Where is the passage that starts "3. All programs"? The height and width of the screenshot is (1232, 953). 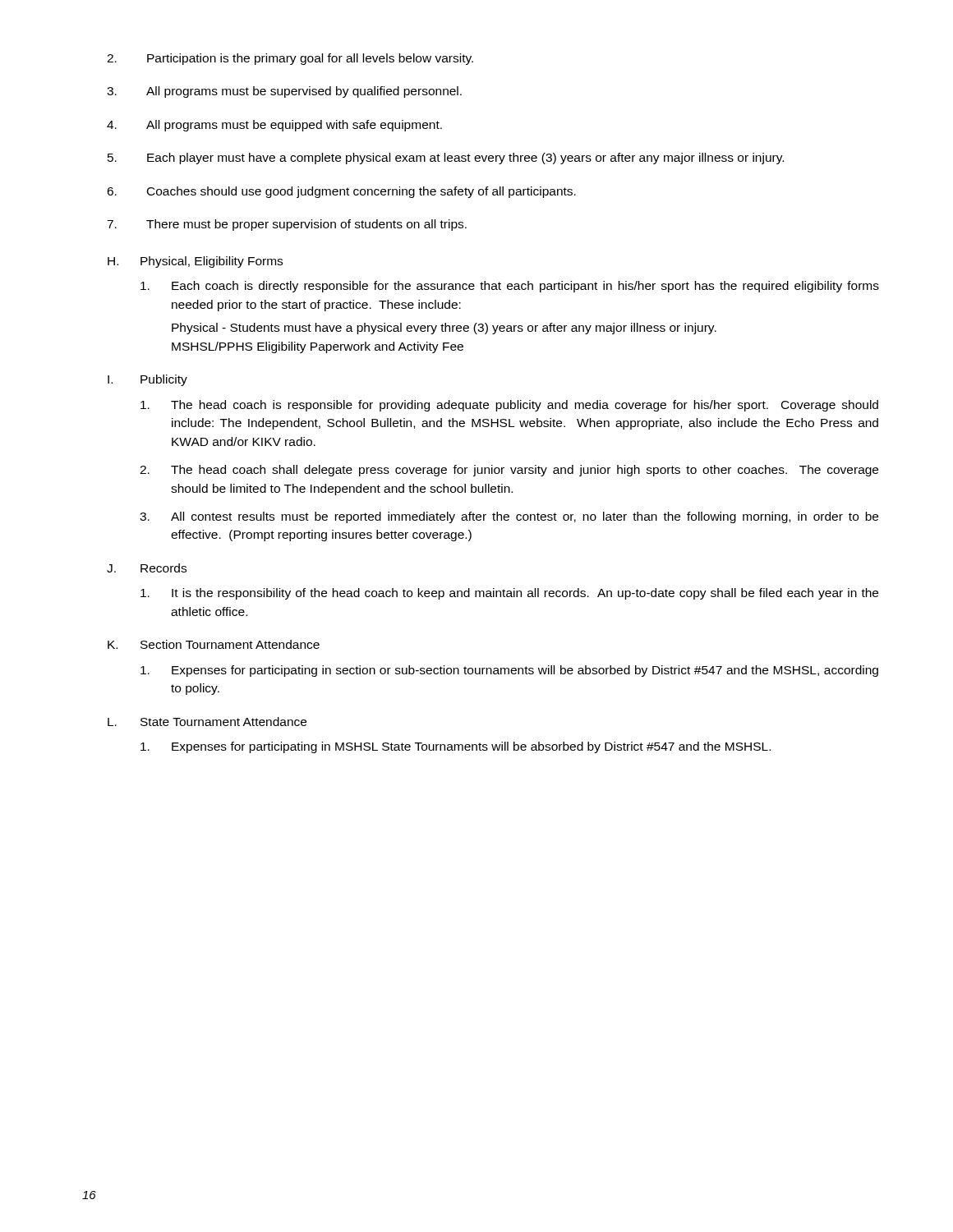coord(284,92)
